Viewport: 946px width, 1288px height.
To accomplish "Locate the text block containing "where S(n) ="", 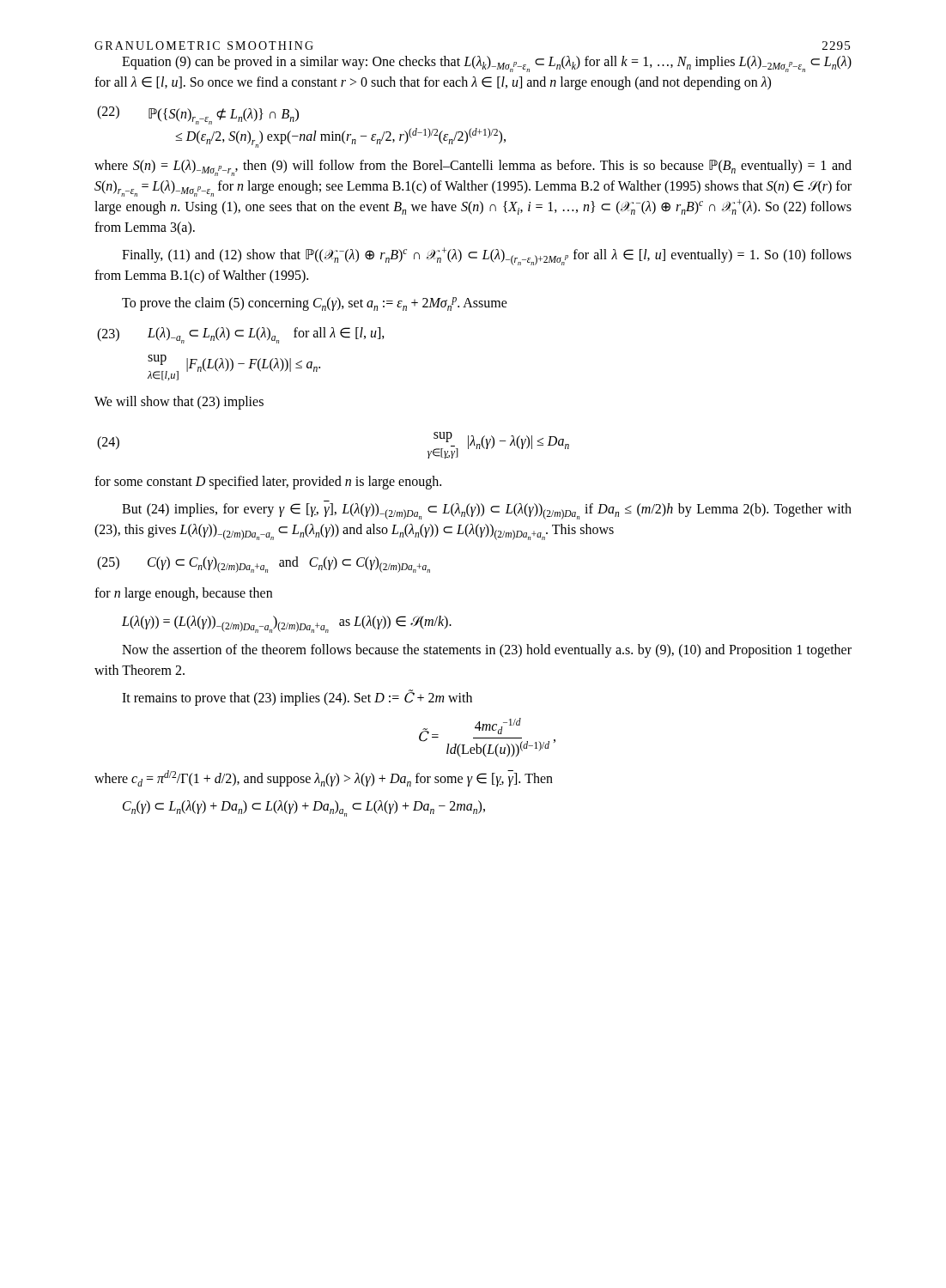I will click(x=473, y=196).
